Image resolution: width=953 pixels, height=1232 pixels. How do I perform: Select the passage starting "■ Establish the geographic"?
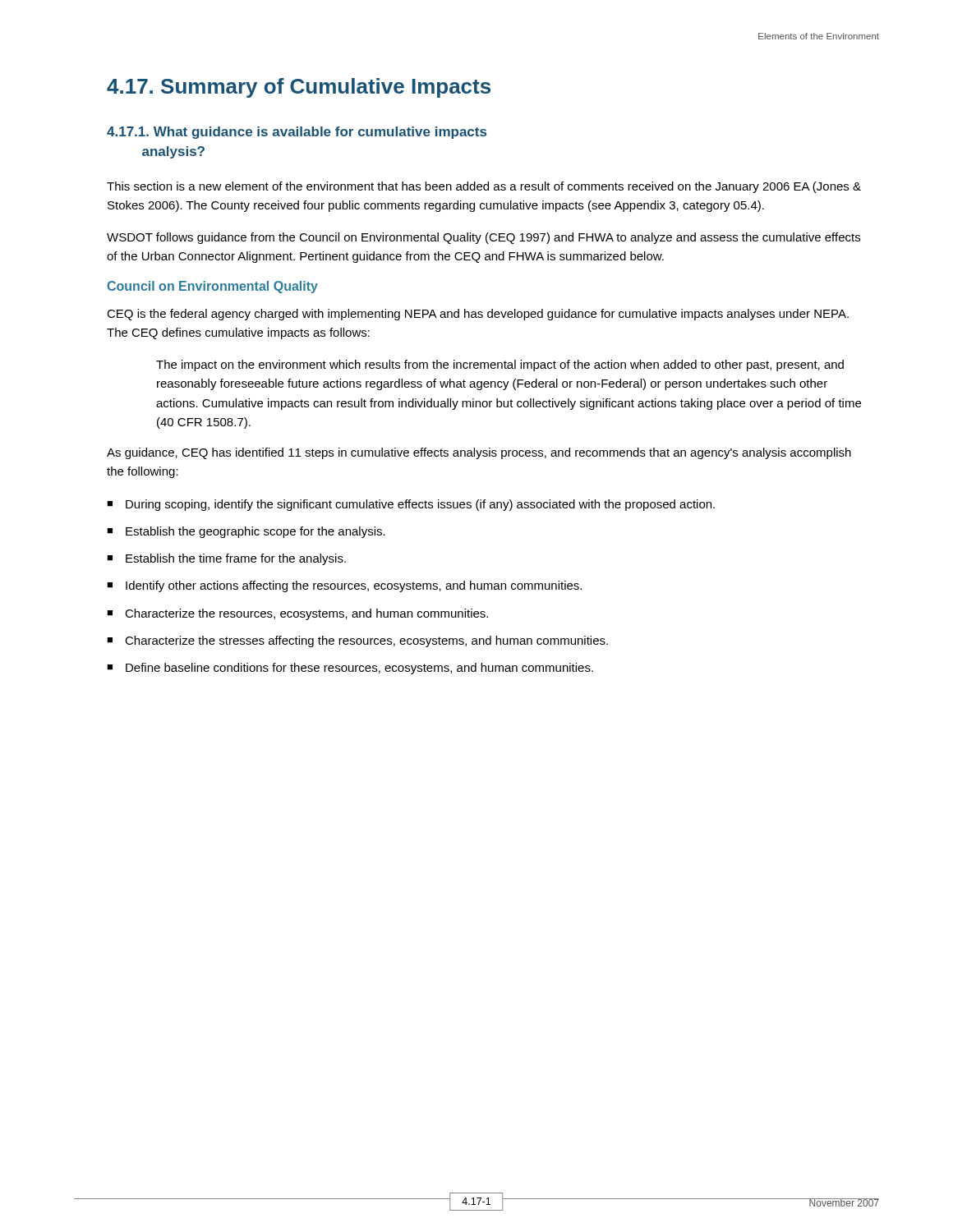coord(246,532)
